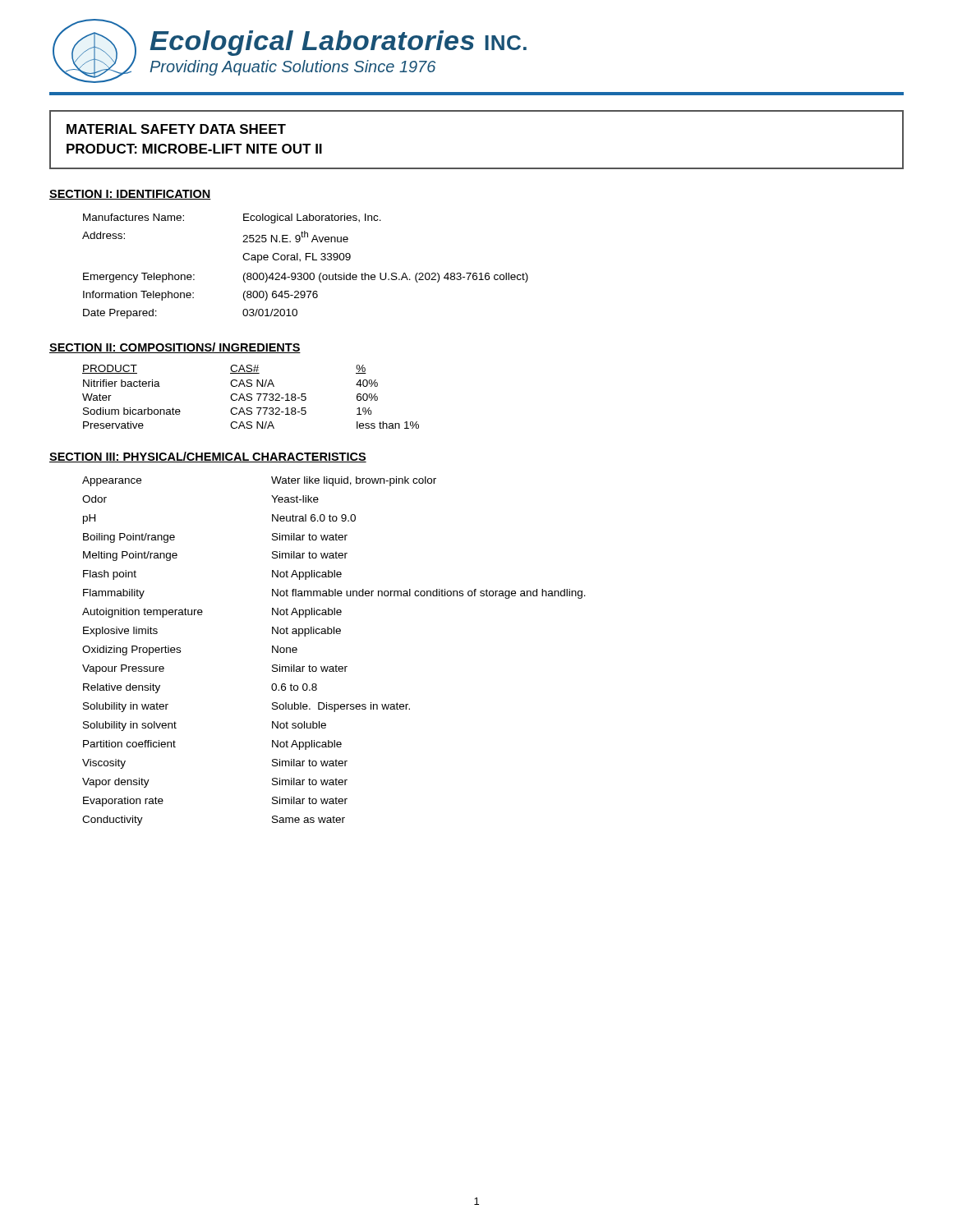Point to the block beginning "AppearanceWater like liquid, brown-pink color"
This screenshot has height=1232, width=953.
(111, 481)
